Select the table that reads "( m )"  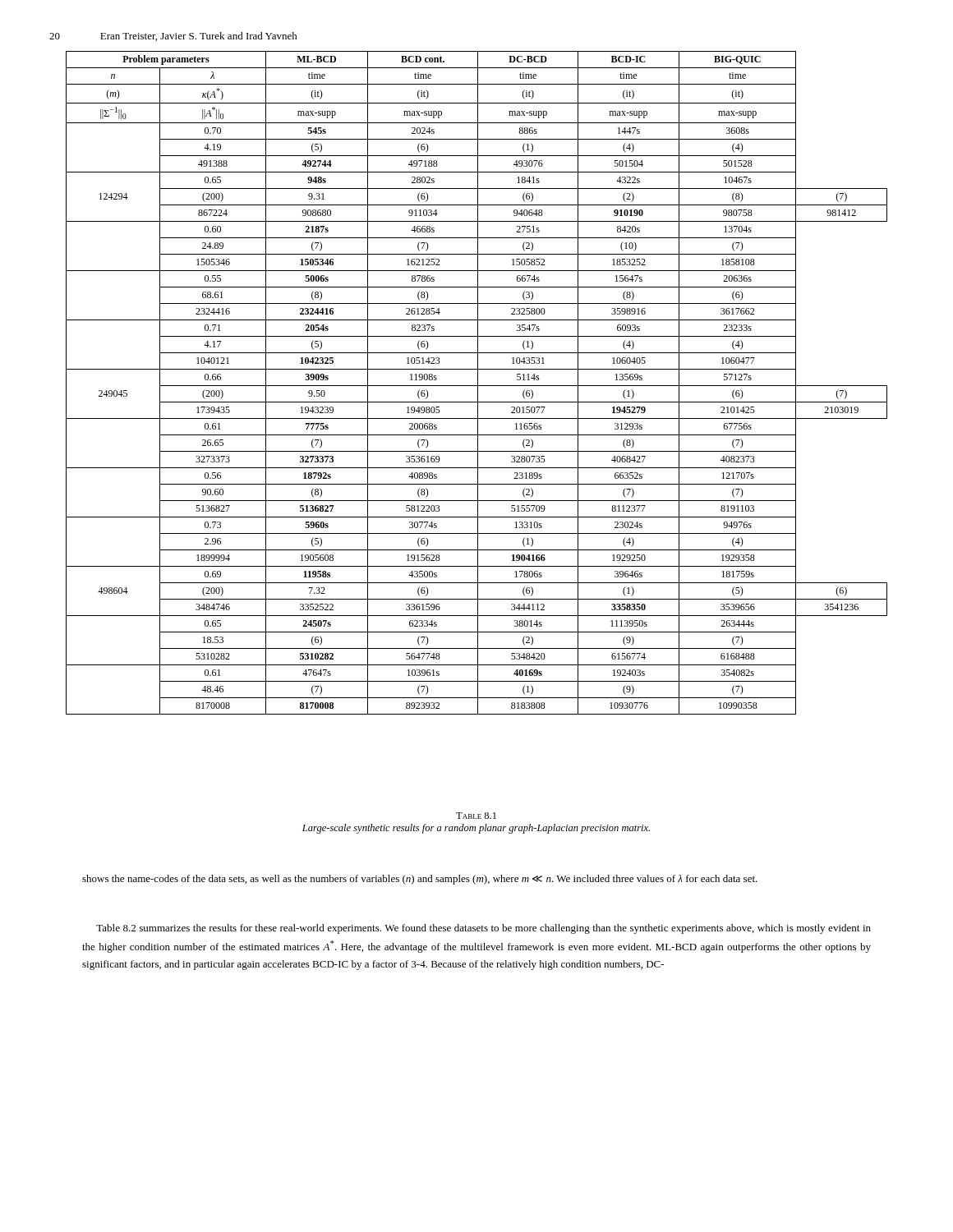click(x=476, y=383)
